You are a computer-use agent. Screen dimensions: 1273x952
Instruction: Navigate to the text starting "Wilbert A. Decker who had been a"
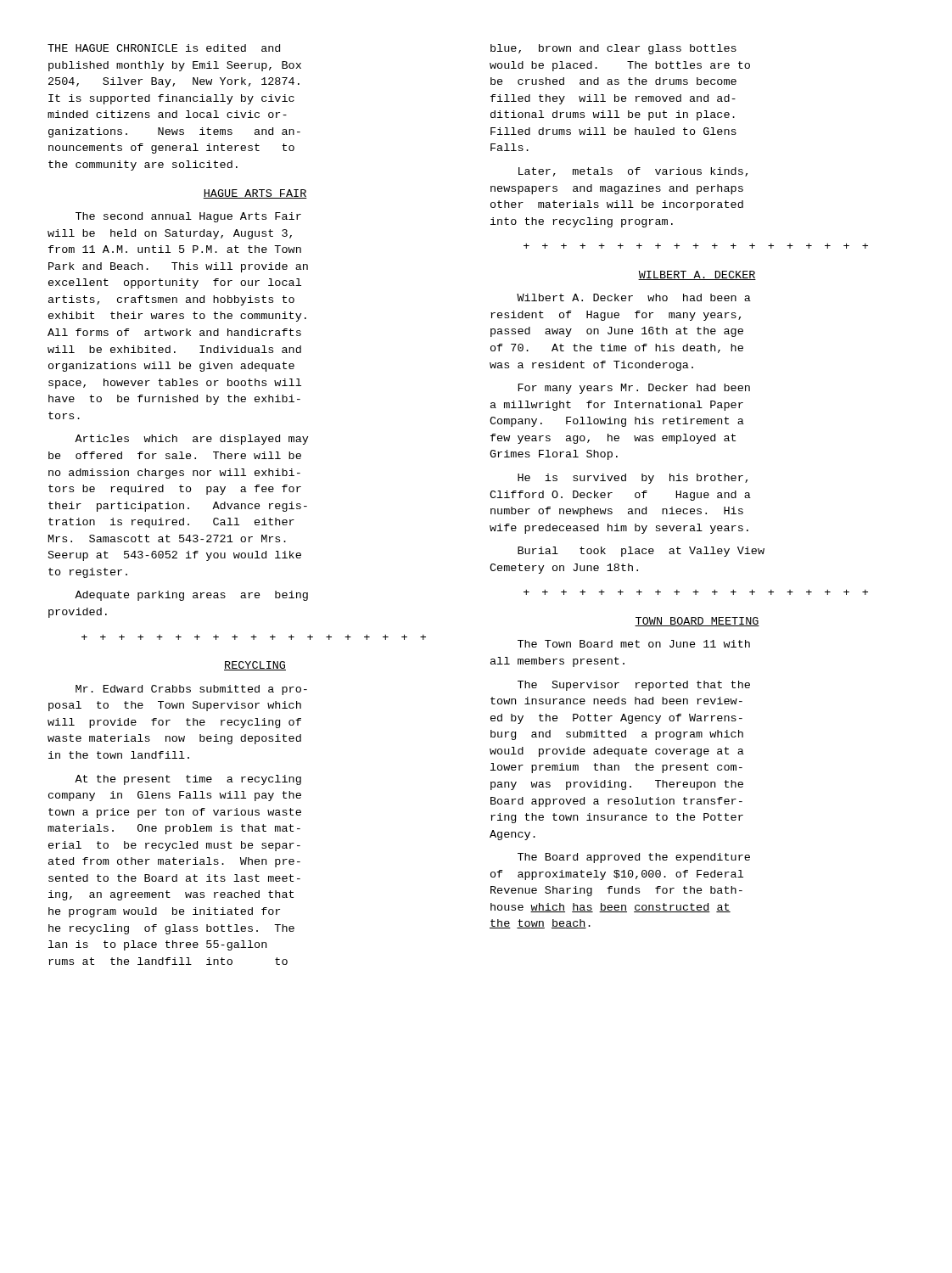click(x=697, y=332)
